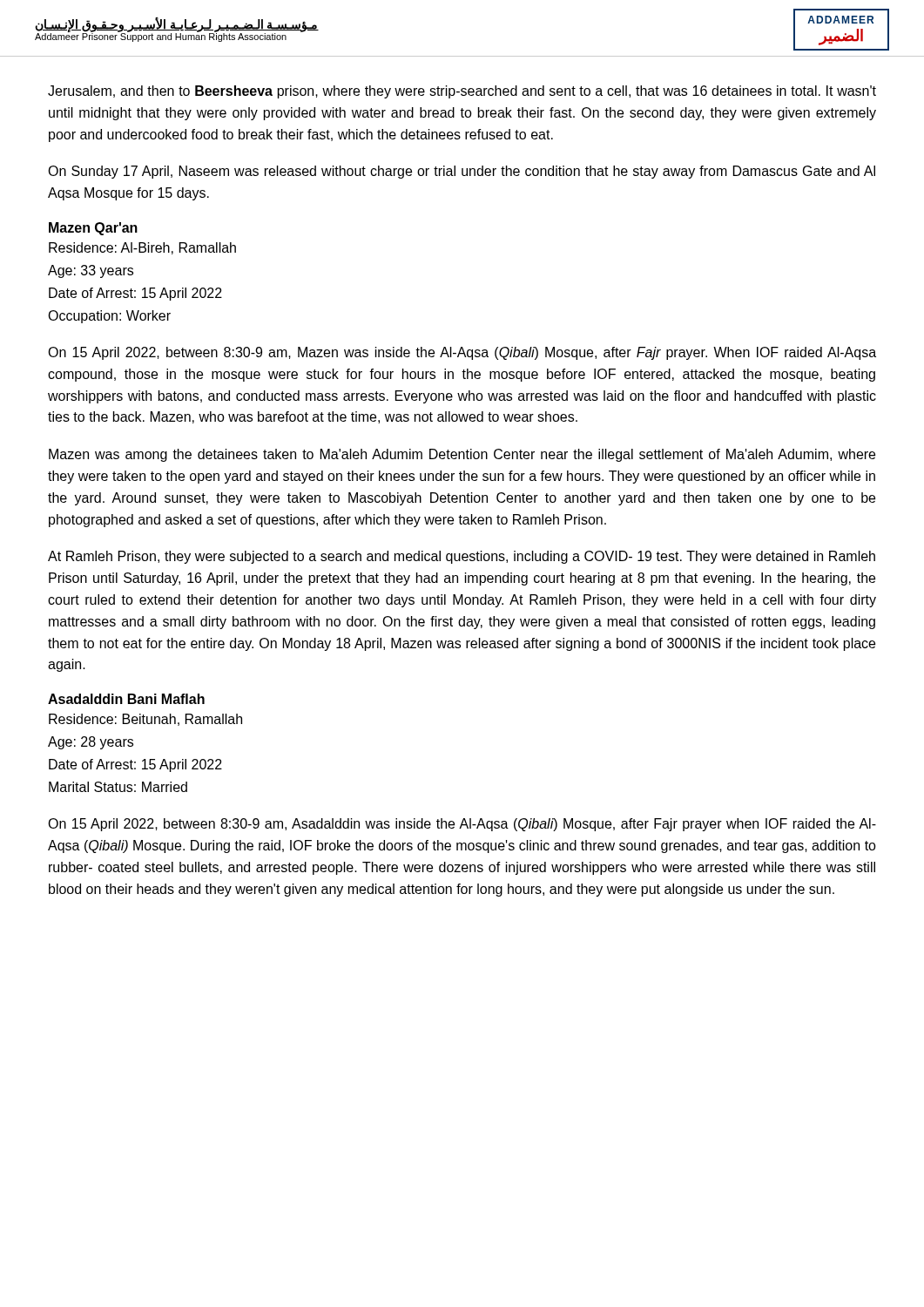924x1307 pixels.
Task: Point to the element starting "On Sunday 17"
Action: point(462,182)
